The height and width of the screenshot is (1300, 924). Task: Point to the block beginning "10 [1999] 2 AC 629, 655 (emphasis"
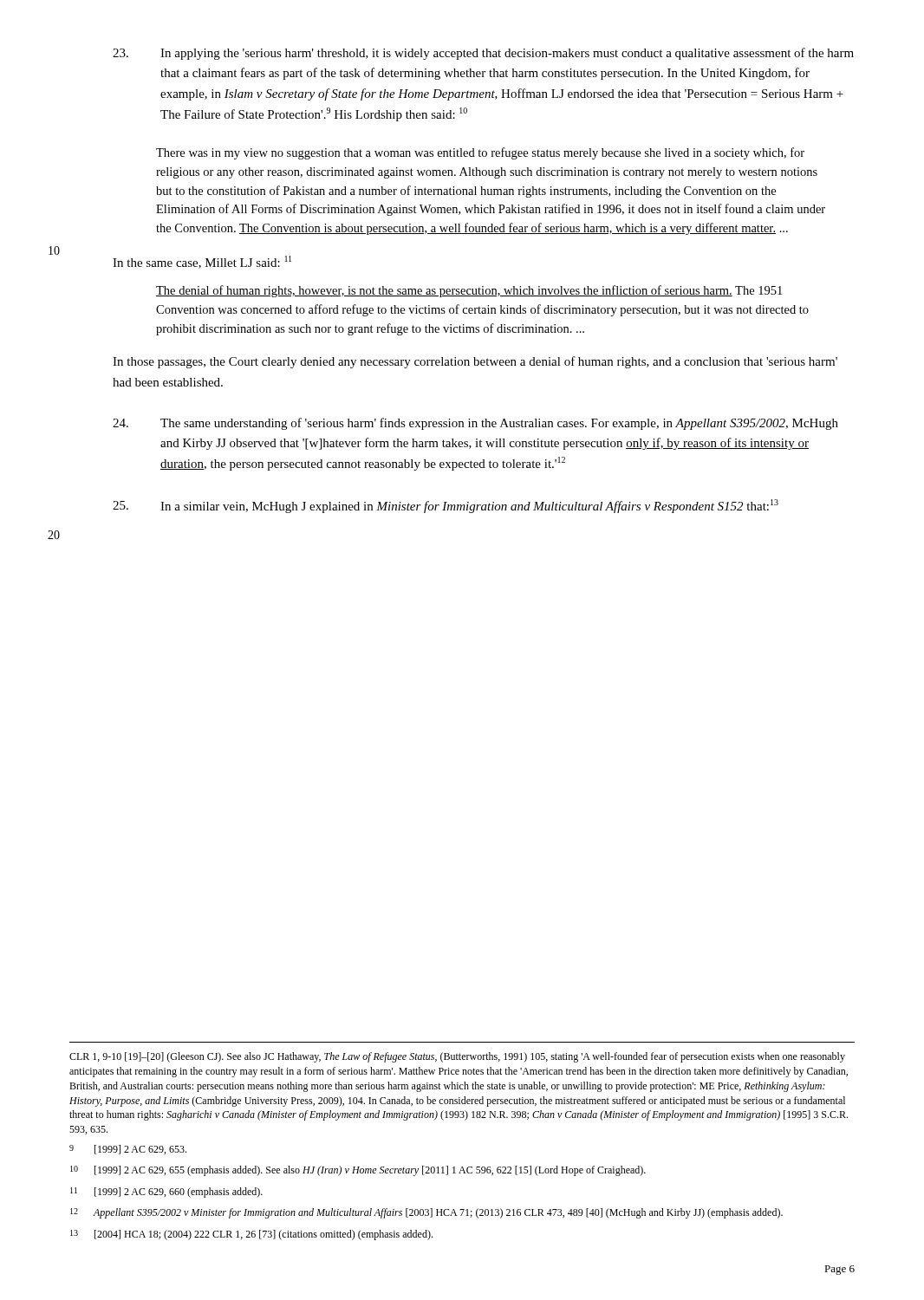coord(462,1172)
